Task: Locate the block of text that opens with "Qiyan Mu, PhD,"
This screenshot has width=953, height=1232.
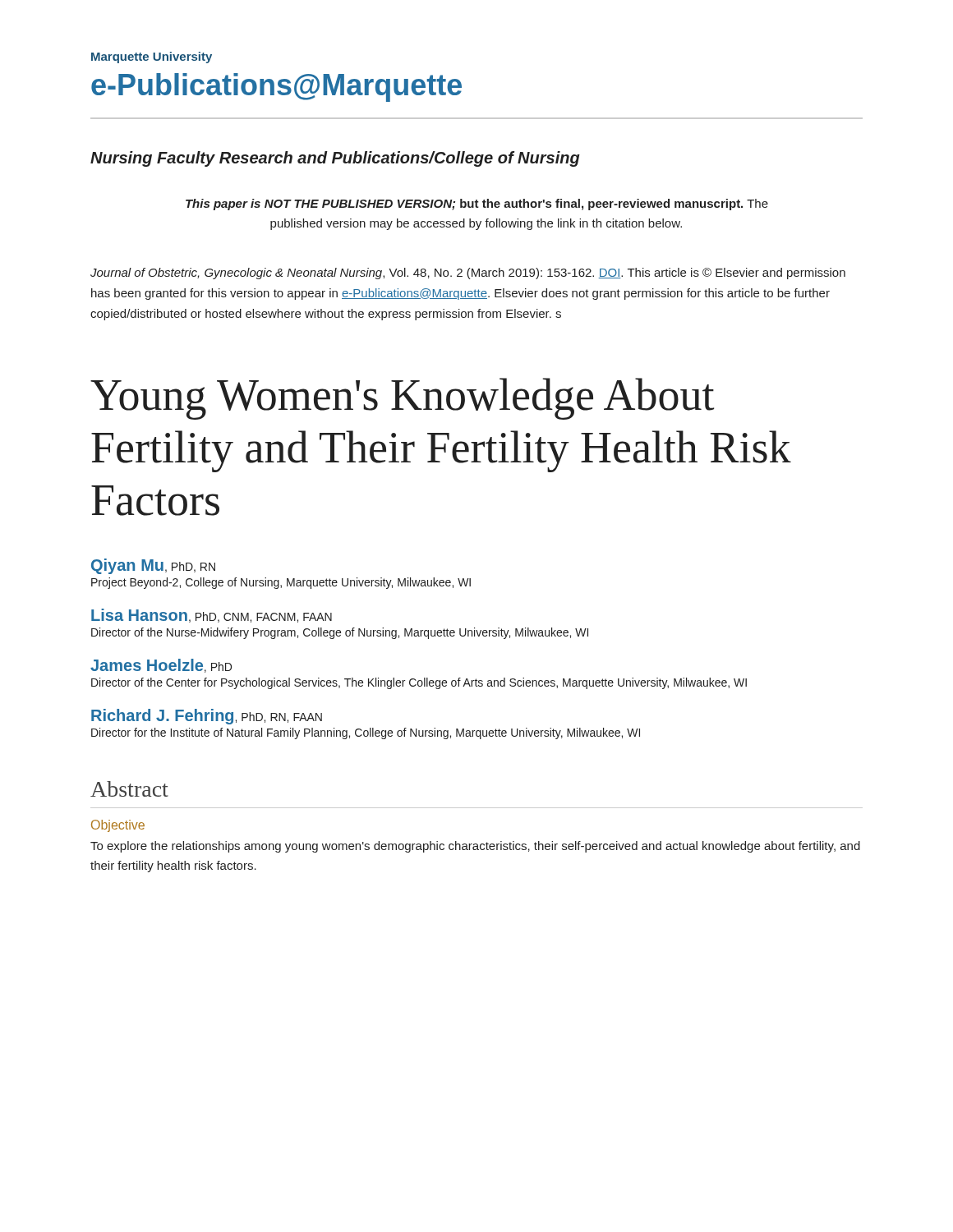Action: click(281, 573)
